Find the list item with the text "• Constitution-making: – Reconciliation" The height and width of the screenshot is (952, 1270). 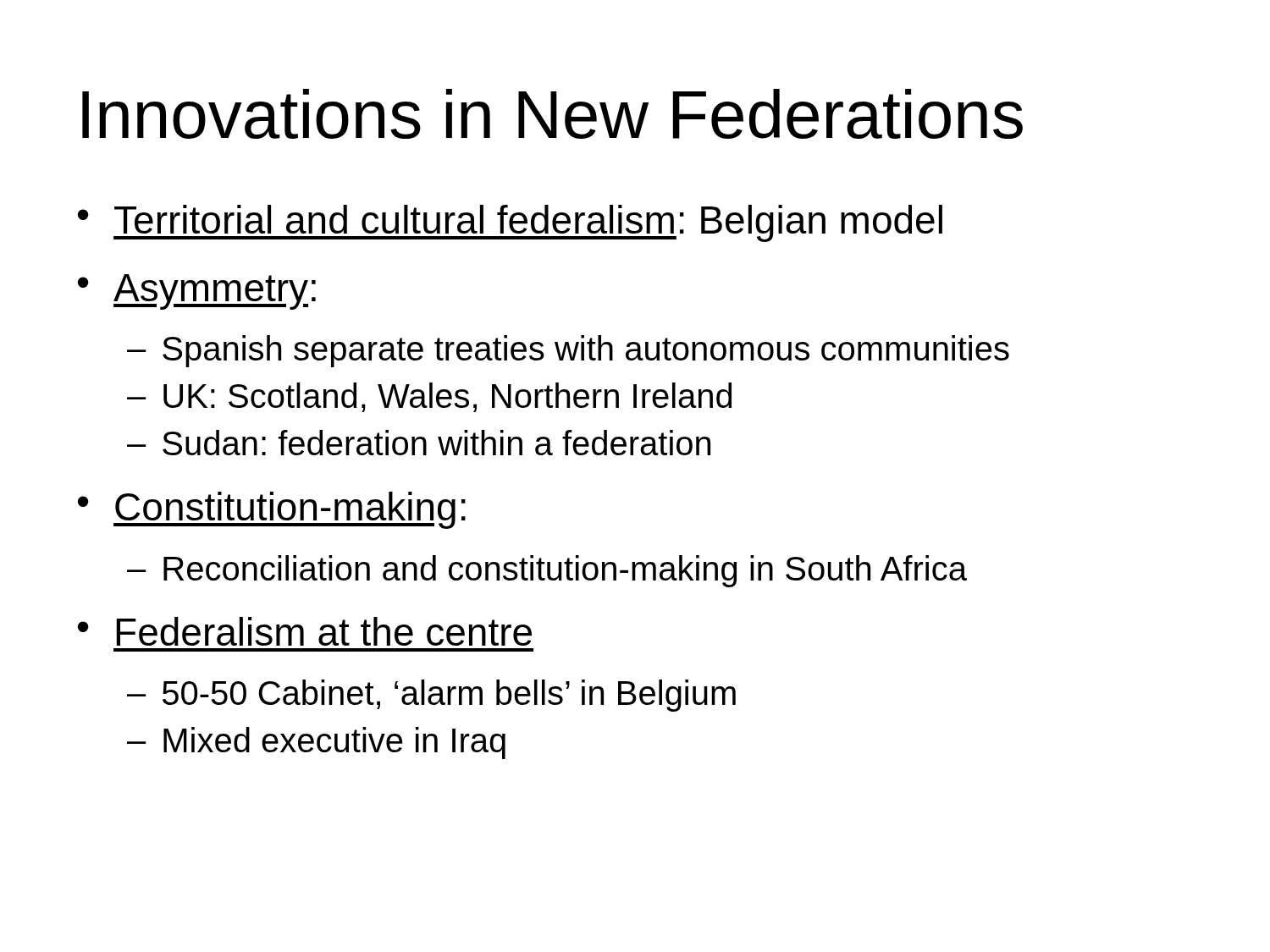[272, 510]
